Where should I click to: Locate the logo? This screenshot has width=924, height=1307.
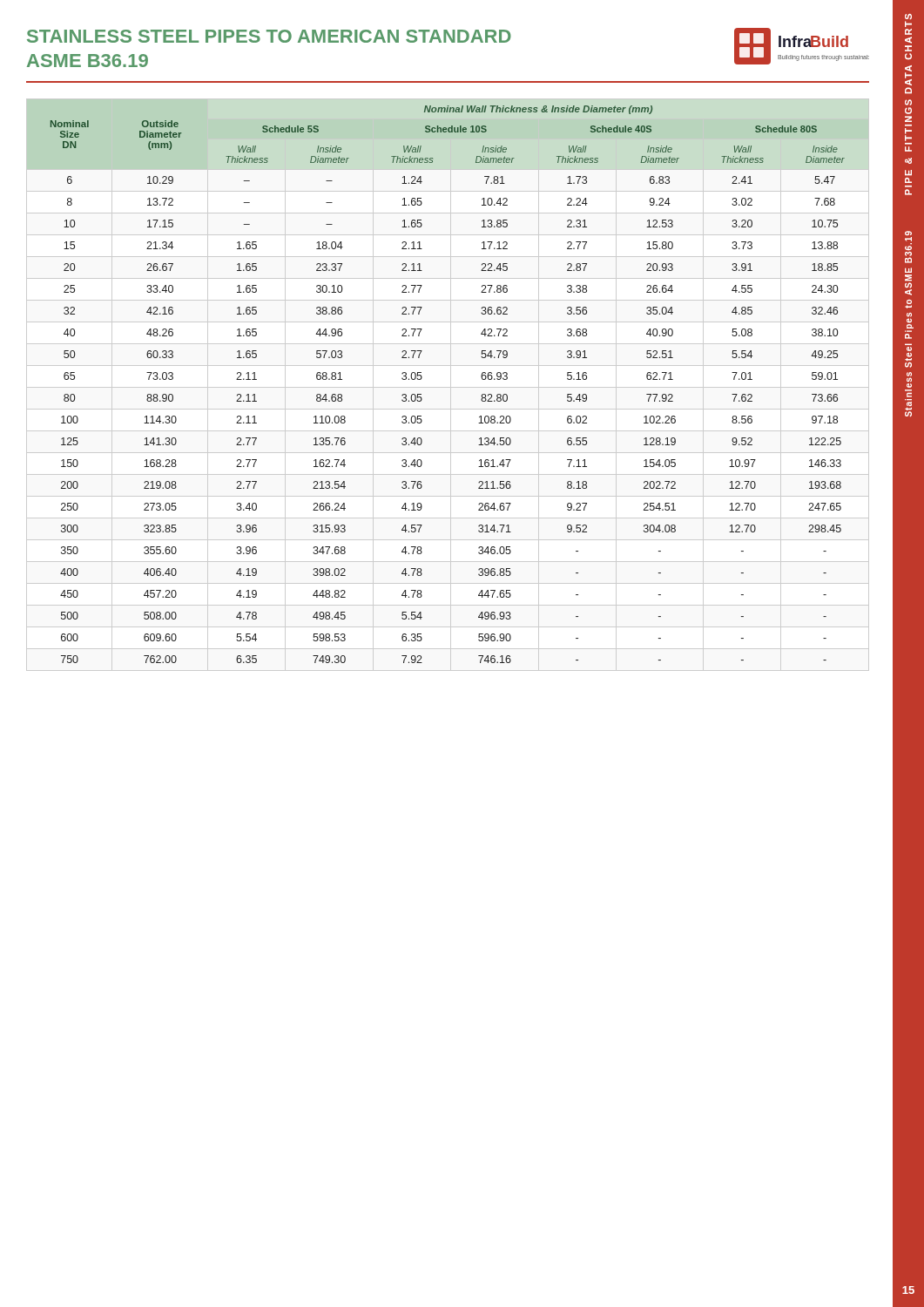(x=802, y=45)
